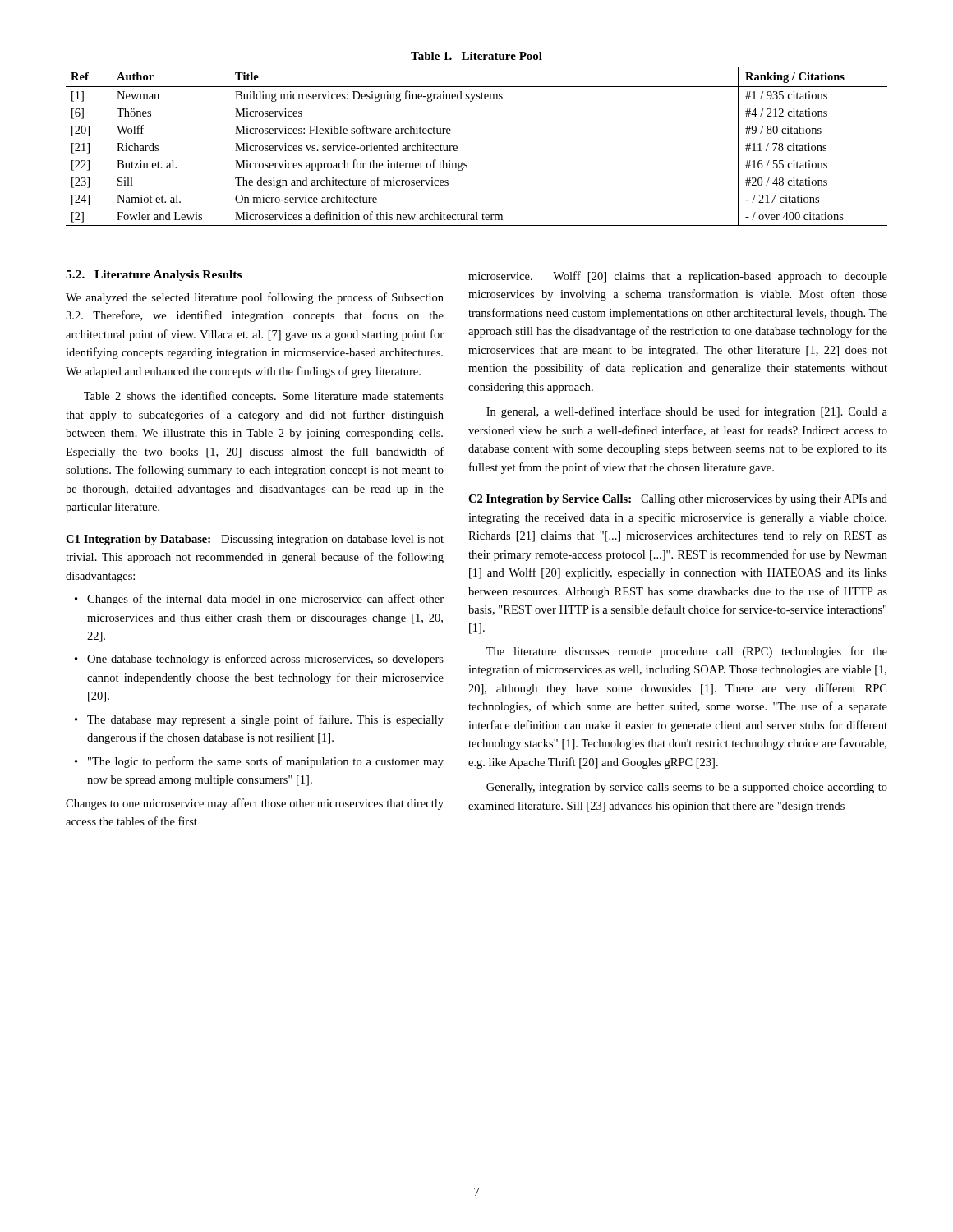The height and width of the screenshot is (1232, 953).
Task: Where is the passage that starts "Changes to one microservice may affect those"?
Action: pyautogui.click(x=255, y=812)
